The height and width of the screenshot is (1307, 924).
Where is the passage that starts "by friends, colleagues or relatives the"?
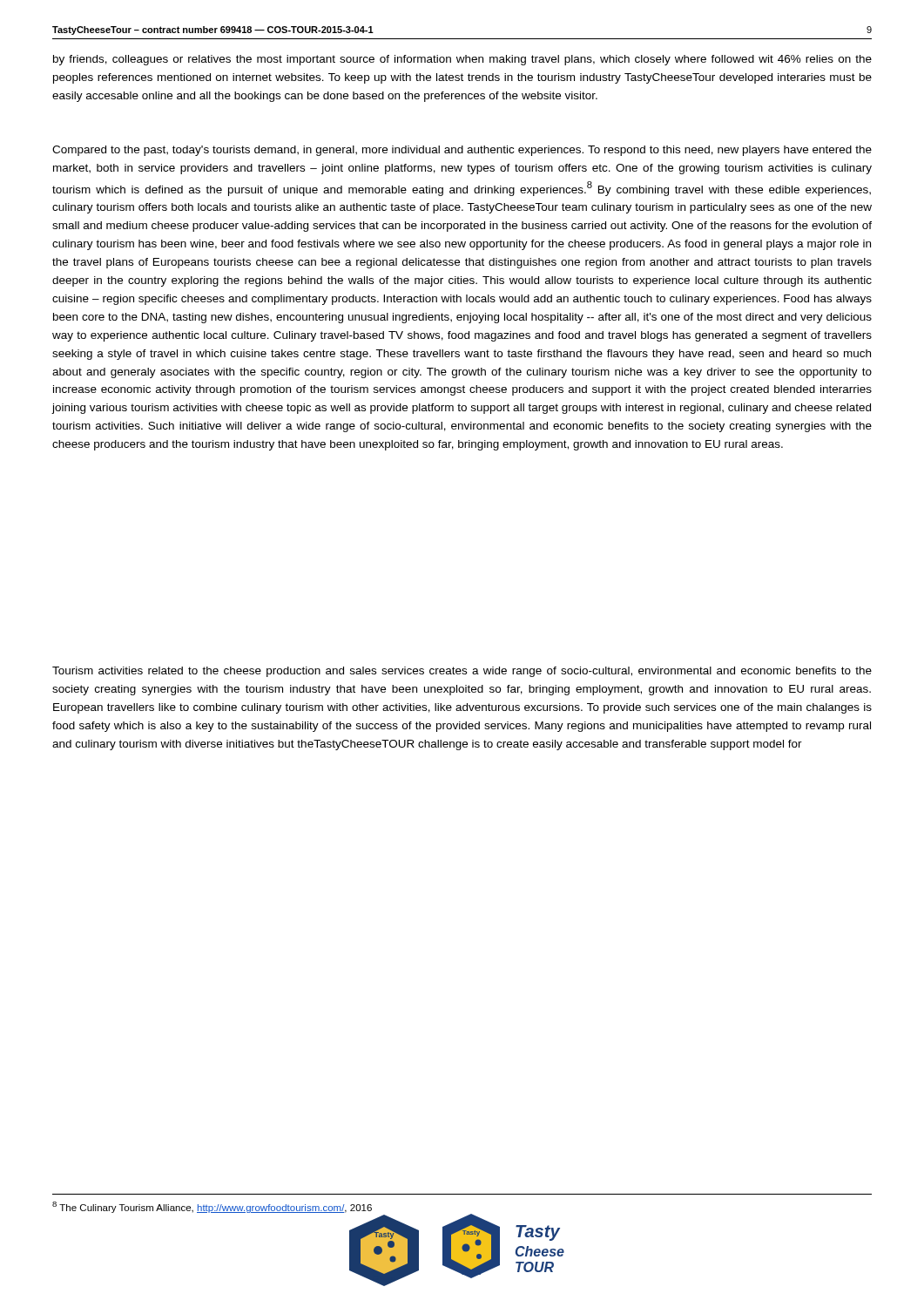[462, 77]
